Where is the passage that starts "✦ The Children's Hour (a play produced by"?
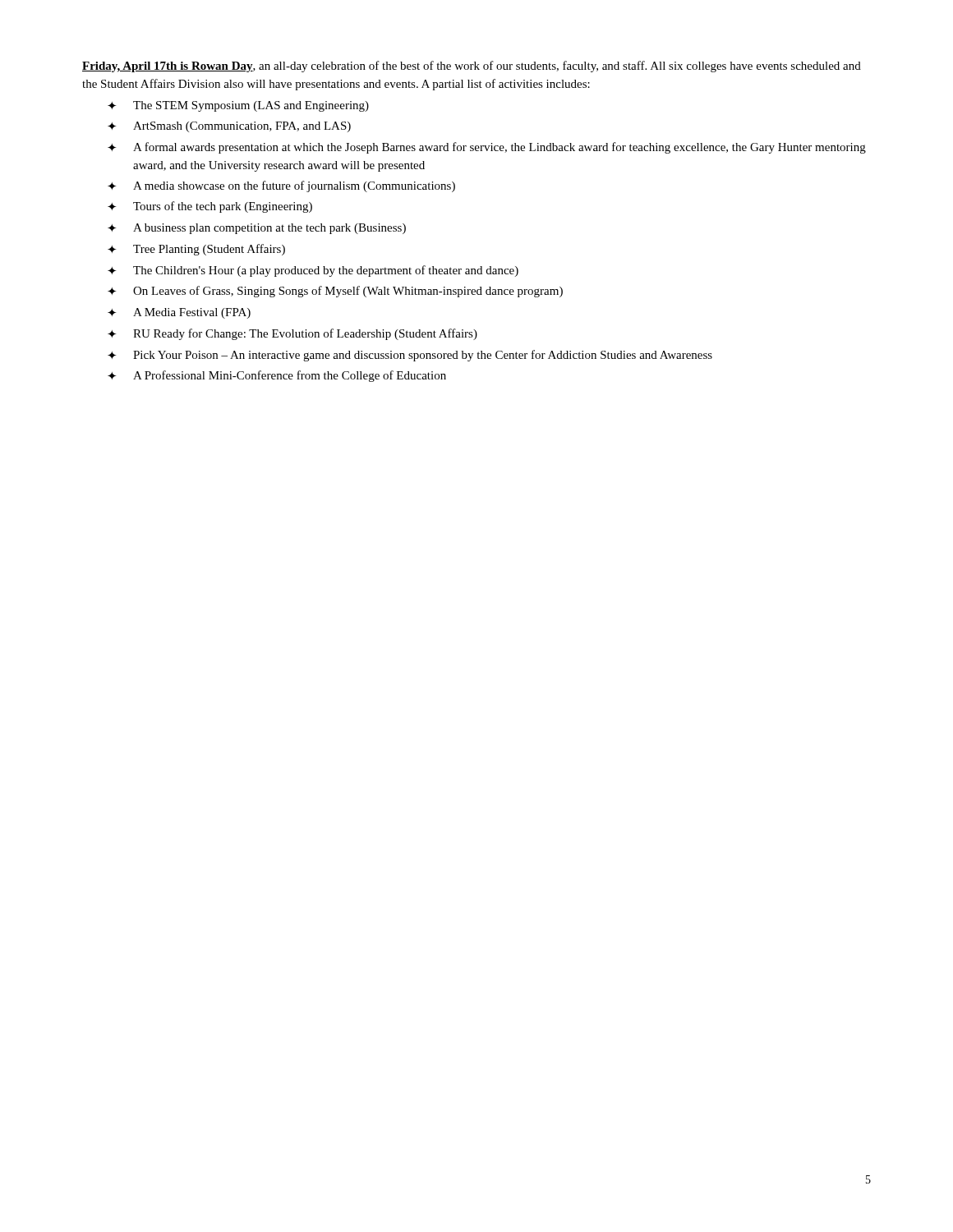953x1232 pixels. [489, 271]
